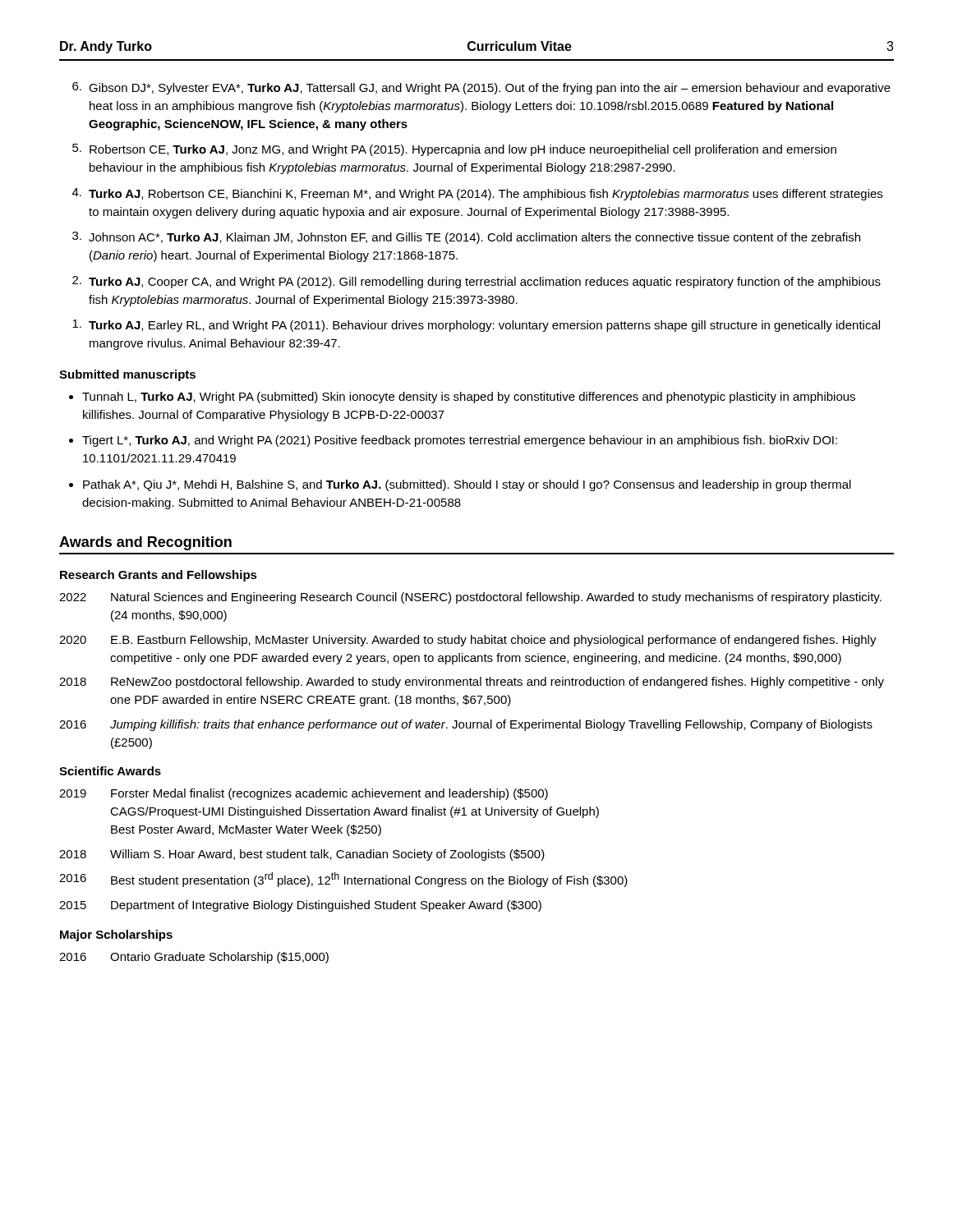Viewport: 953px width, 1232px height.
Task: Select the text block that reads "2019 Forster Medal finalist (recognizes academic achievement and"
Action: [476, 811]
